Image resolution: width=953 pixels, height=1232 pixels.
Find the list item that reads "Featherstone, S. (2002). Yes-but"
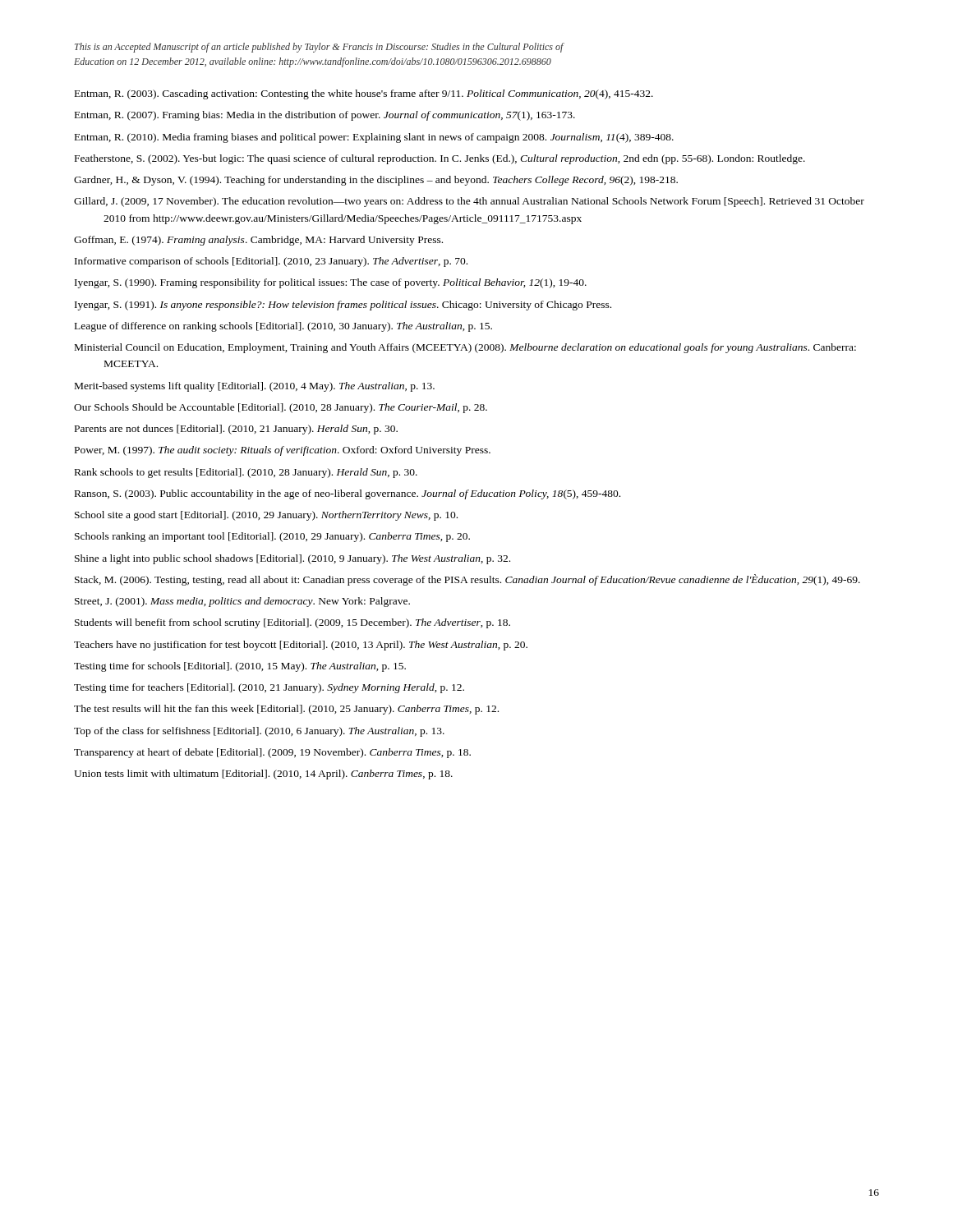[440, 158]
